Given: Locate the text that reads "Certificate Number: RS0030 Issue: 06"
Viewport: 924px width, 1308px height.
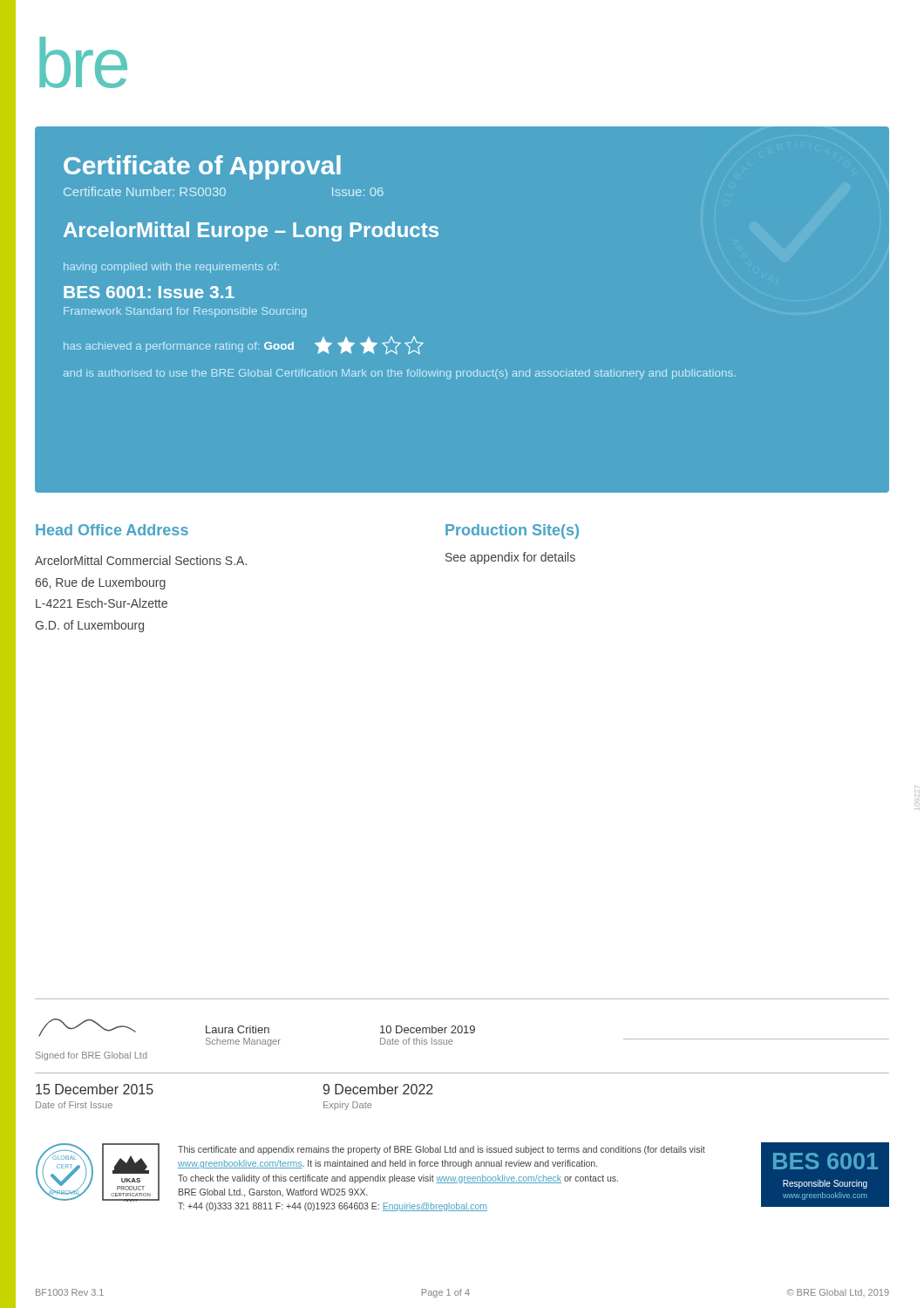Looking at the screenshot, I should tap(223, 191).
